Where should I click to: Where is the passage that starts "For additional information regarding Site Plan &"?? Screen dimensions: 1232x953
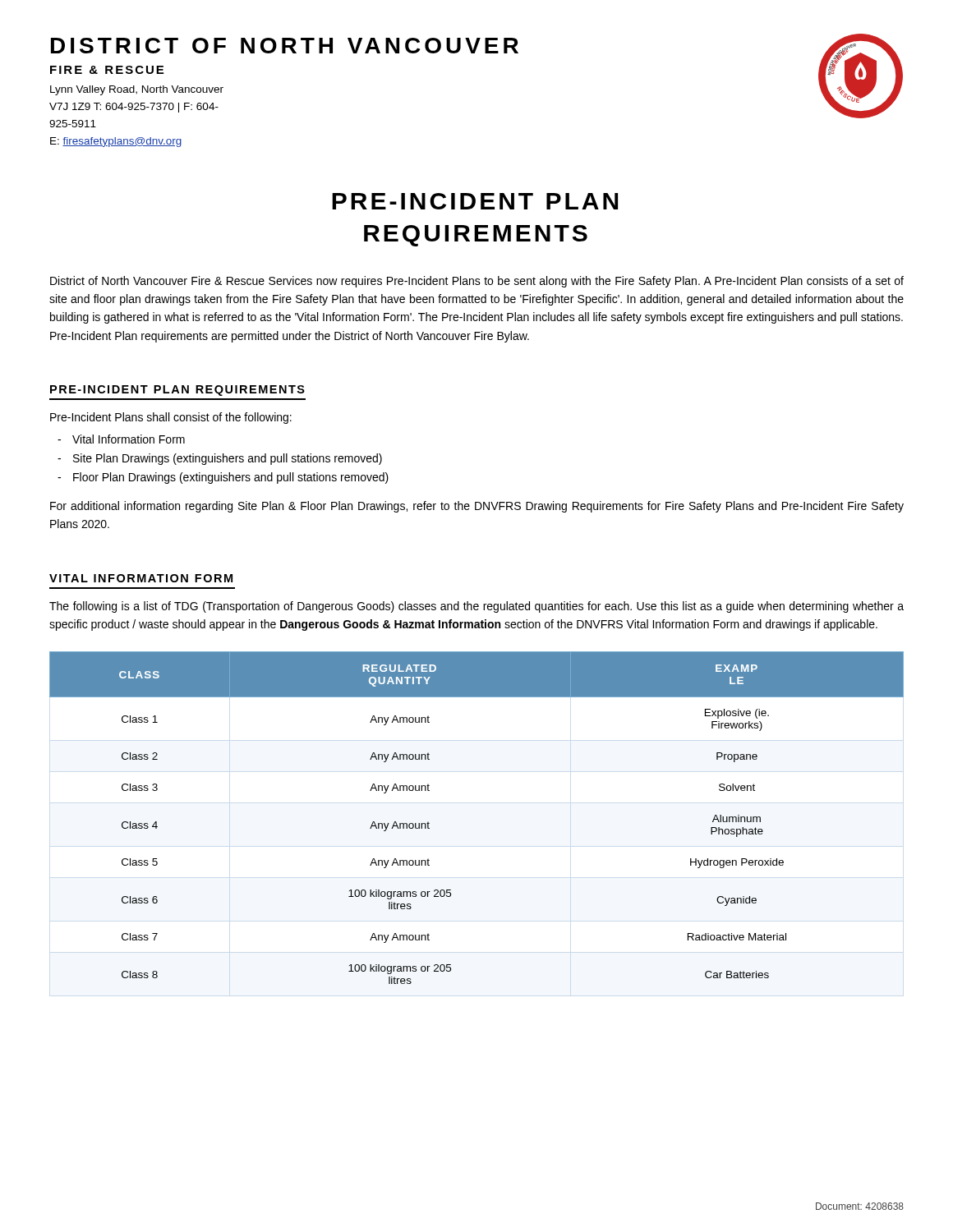pos(476,515)
